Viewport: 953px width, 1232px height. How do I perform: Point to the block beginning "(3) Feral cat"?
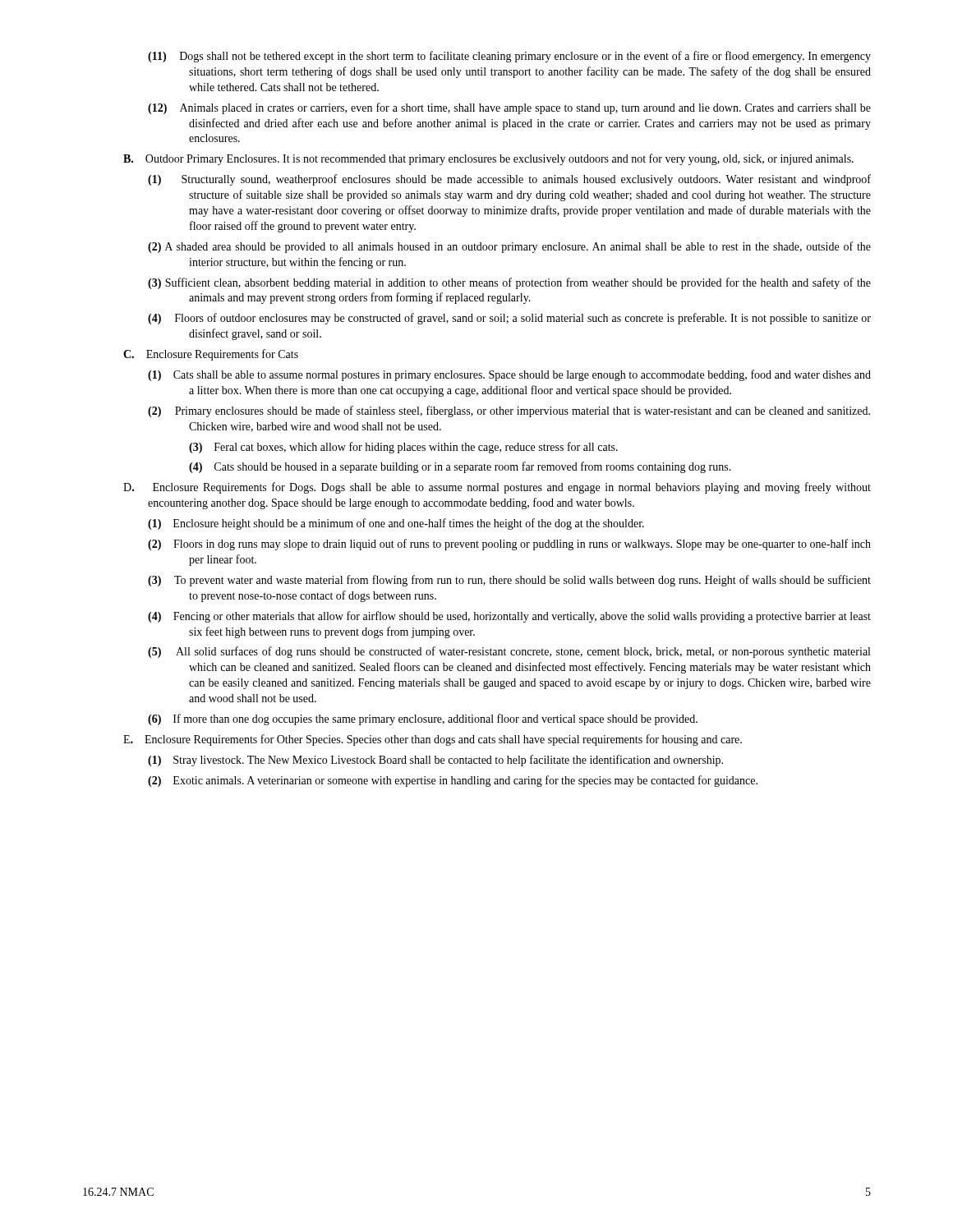pyautogui.click(x=530, y=448)
